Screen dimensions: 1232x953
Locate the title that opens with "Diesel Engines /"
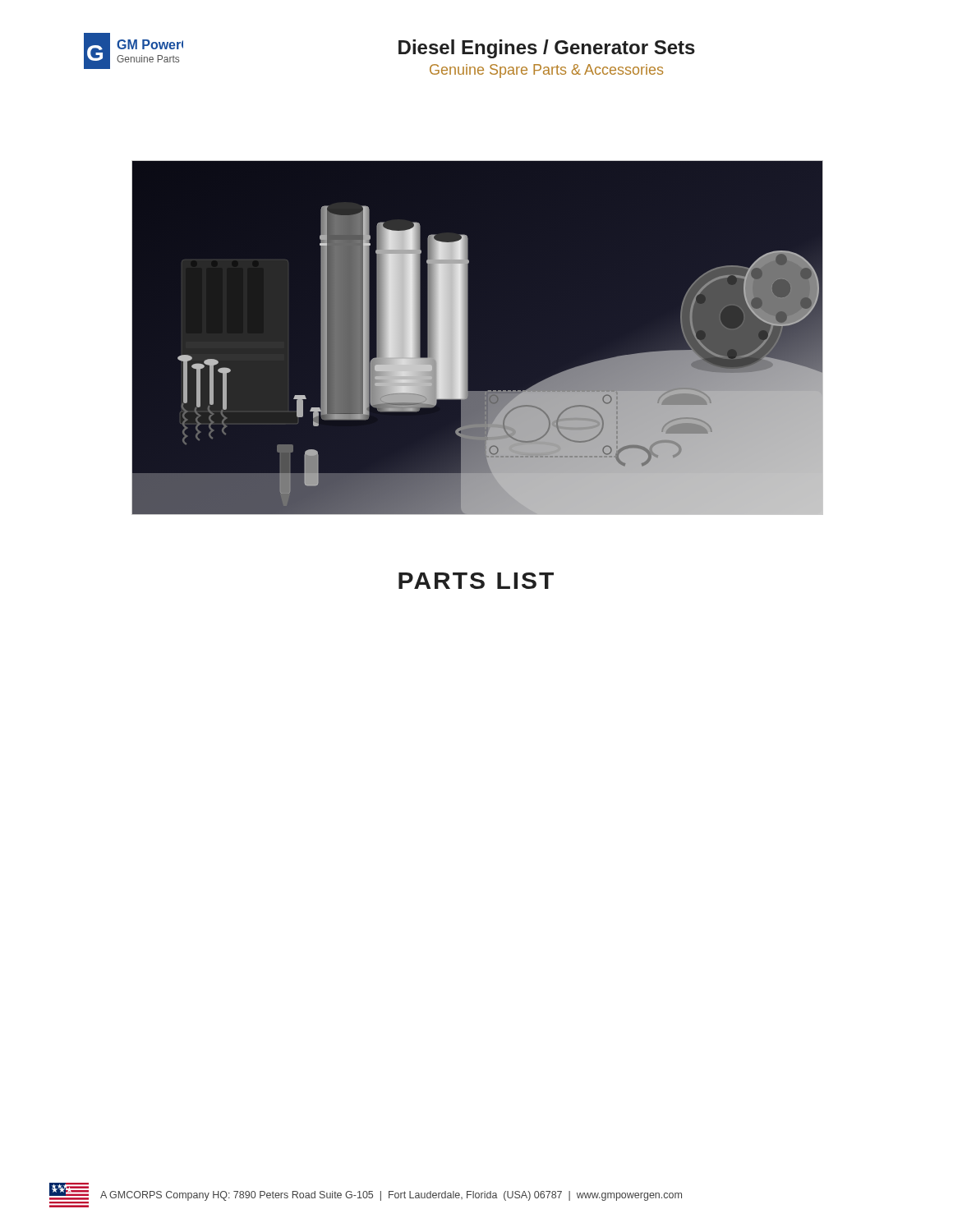point(546,57)
